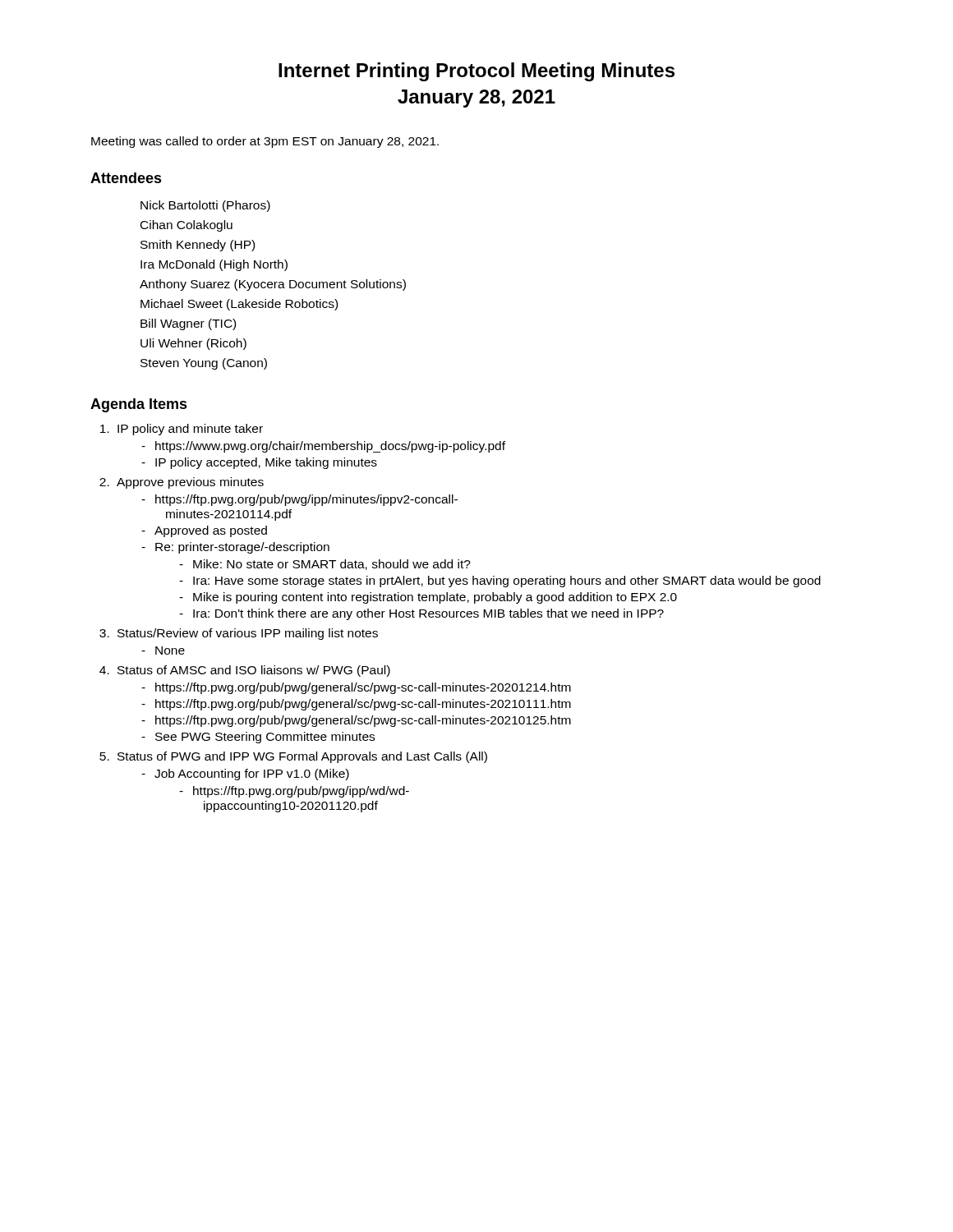
Task: Where is the passage that starts "Michael Sweet (Lakeside"?
Action: (x=239, y=303)
